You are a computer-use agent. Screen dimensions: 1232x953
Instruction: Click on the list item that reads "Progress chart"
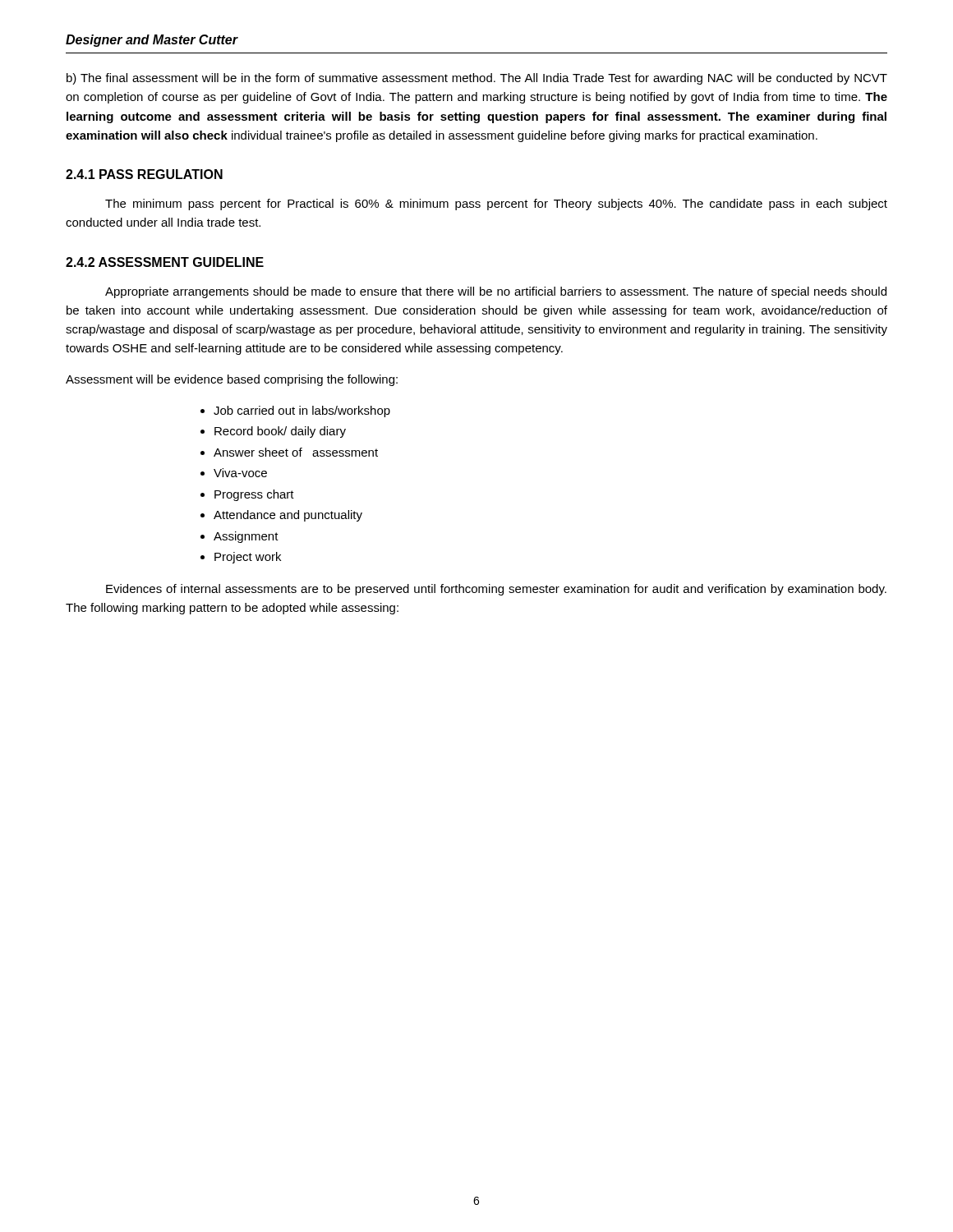point(254,494)
